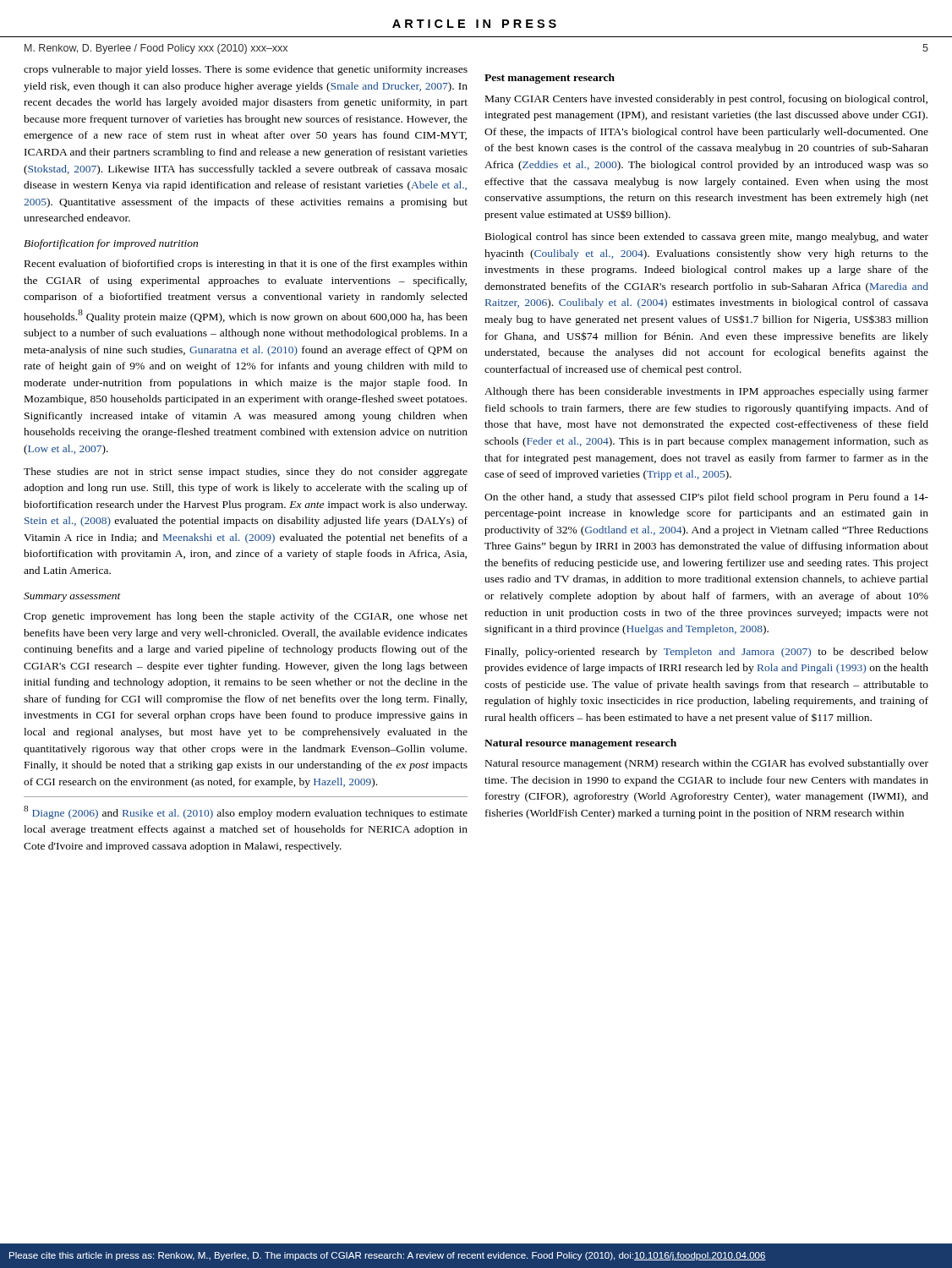The height and width of the screenshot is (1268, 952).
Task: Point to "Summary assessment"
Action: click(72, 595)
